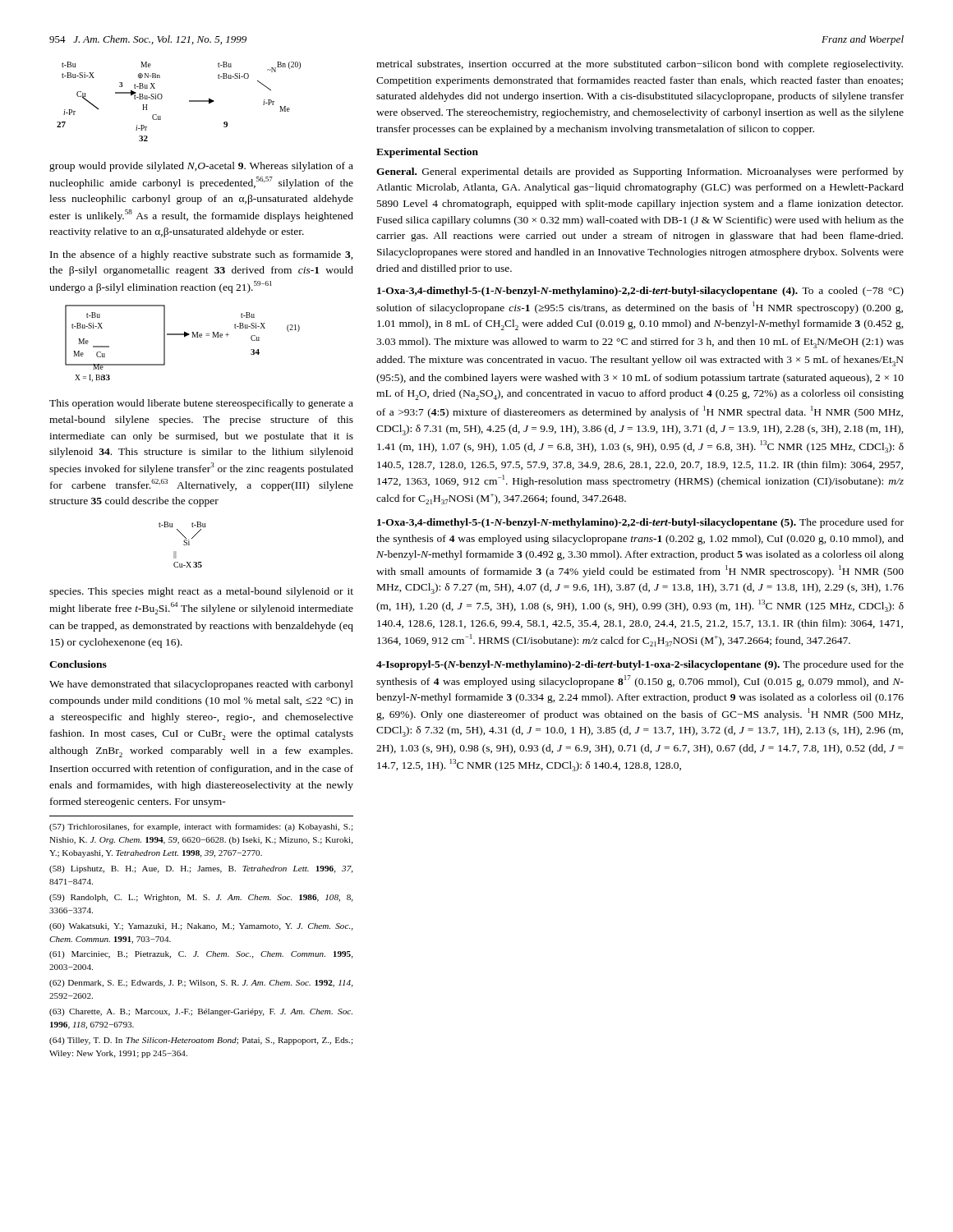The image size is (953, 1232).
Task: Select the footnote containing "(60) Wakatsuki, Y.;"
Action: coord(201,932)
